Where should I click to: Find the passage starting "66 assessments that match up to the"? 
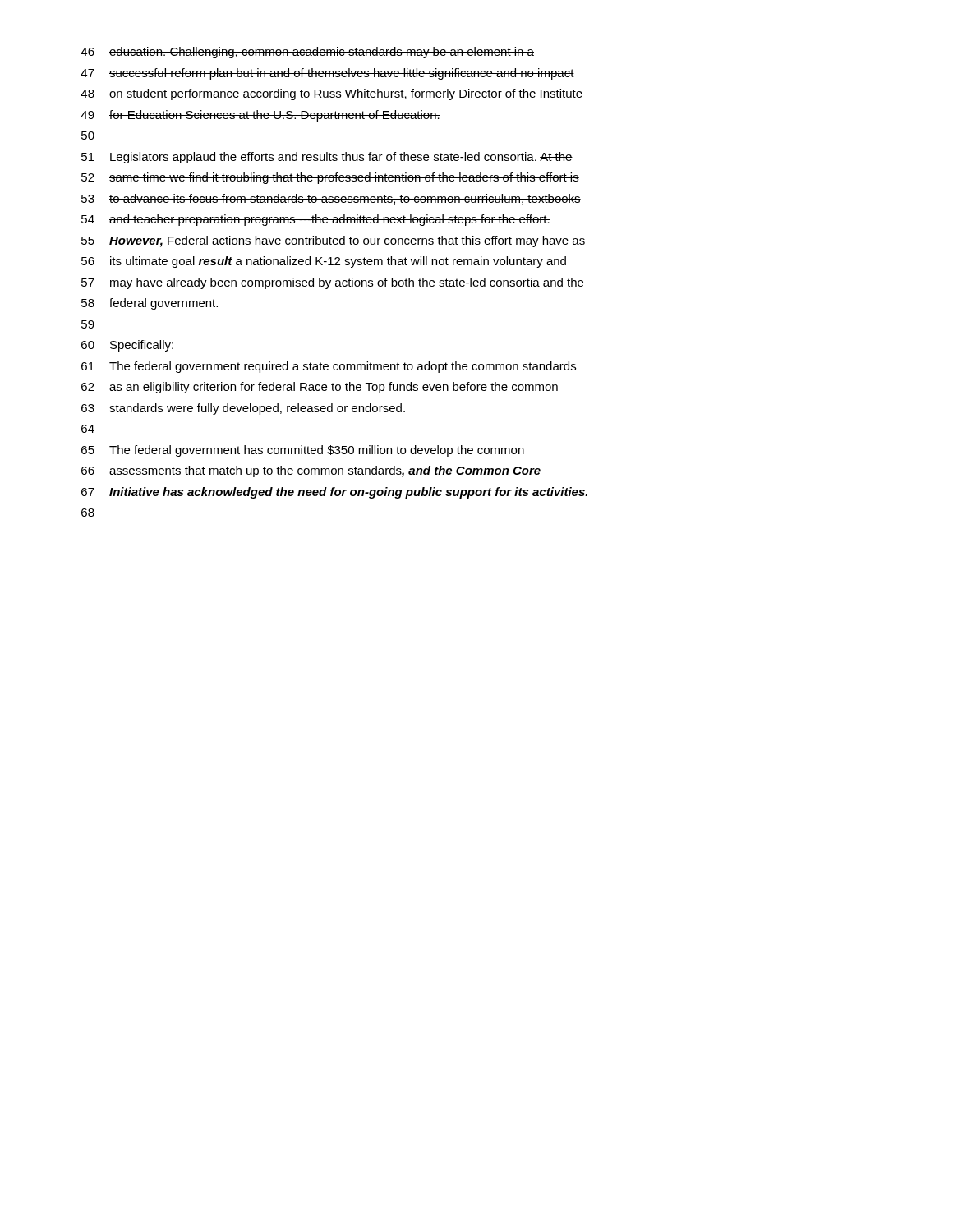(x=476, y=470)
